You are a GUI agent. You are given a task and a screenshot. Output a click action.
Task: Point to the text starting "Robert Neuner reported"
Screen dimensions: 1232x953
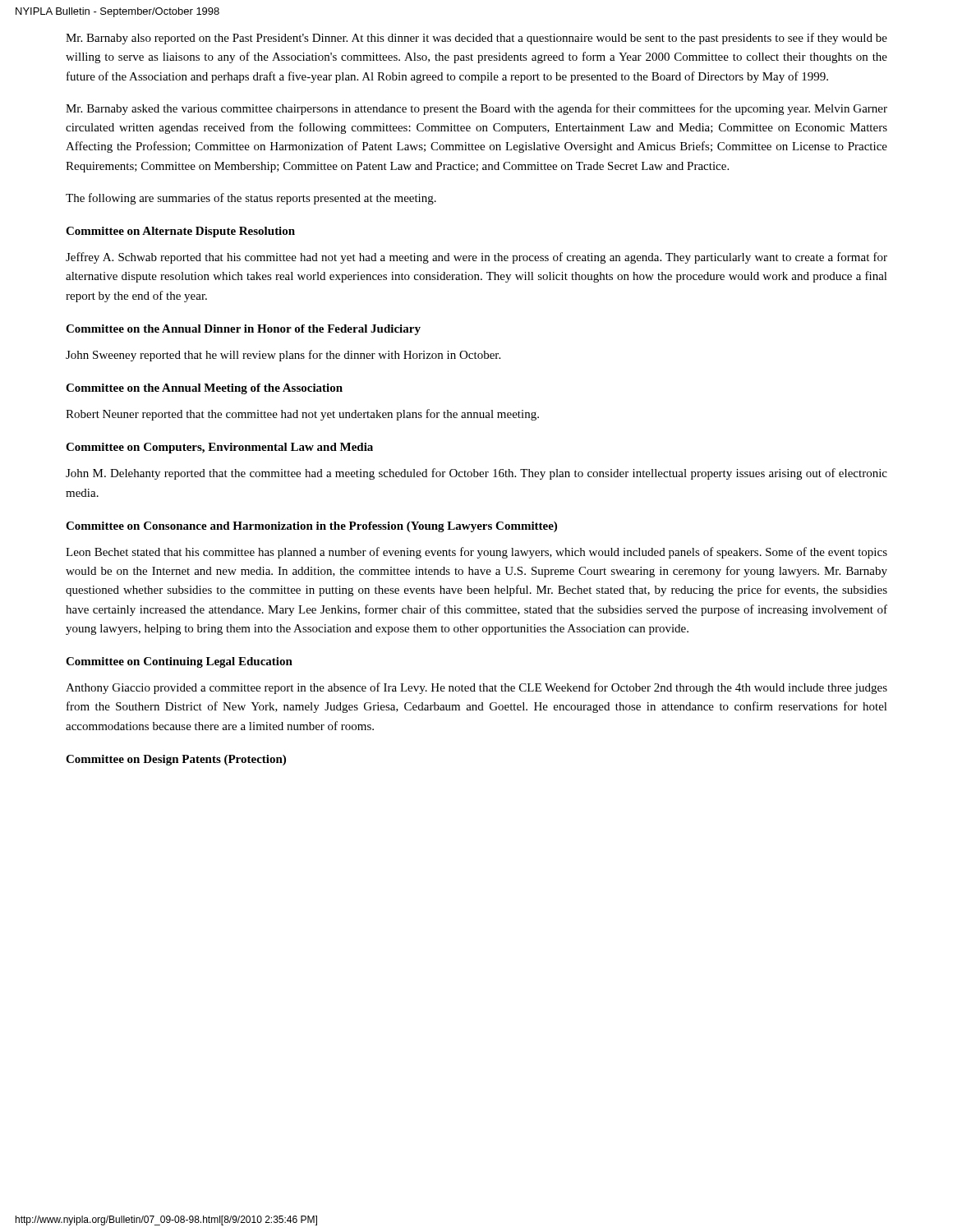[303, 414]
